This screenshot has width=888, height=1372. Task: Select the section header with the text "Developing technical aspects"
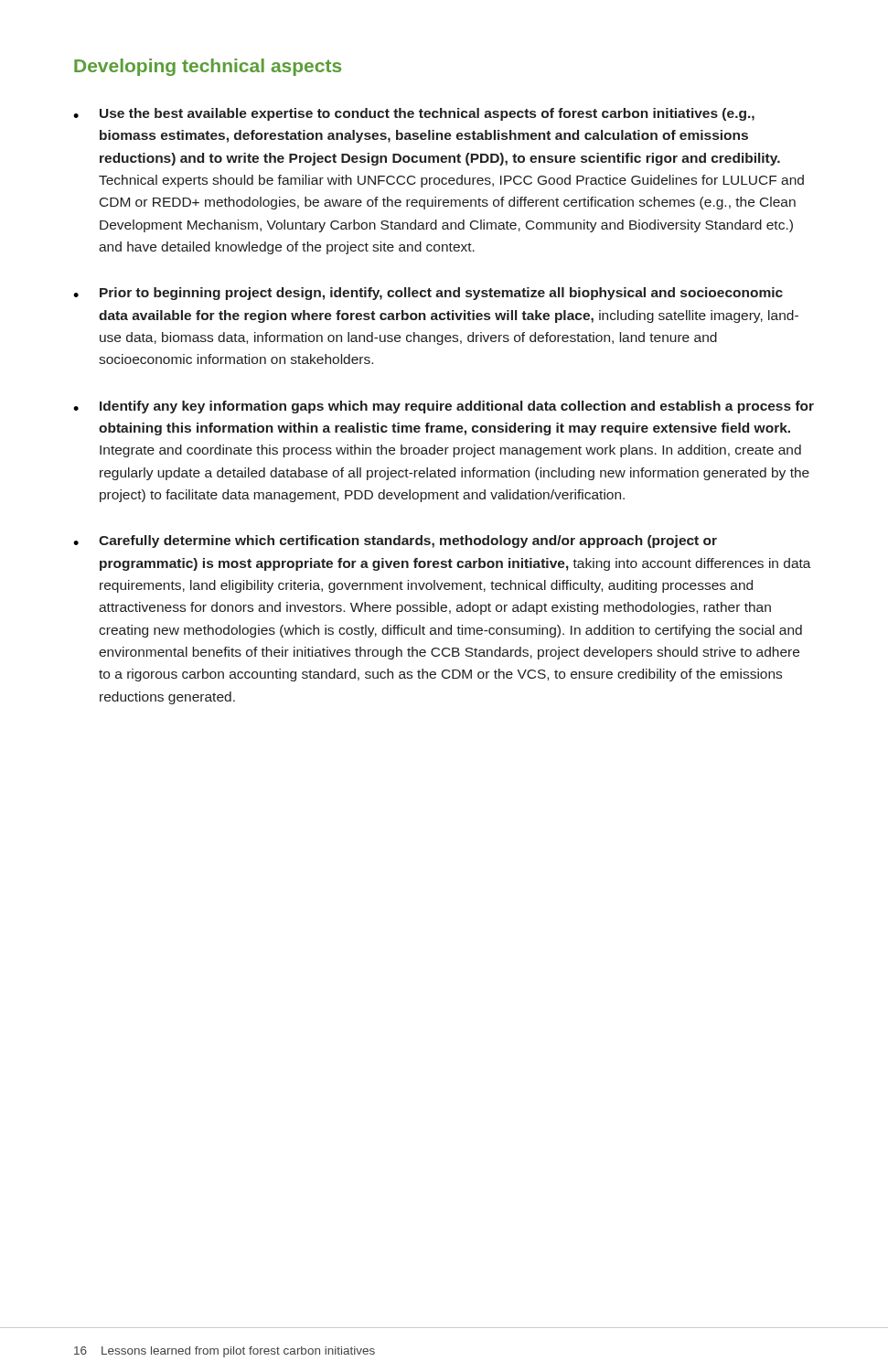(208, 65)
